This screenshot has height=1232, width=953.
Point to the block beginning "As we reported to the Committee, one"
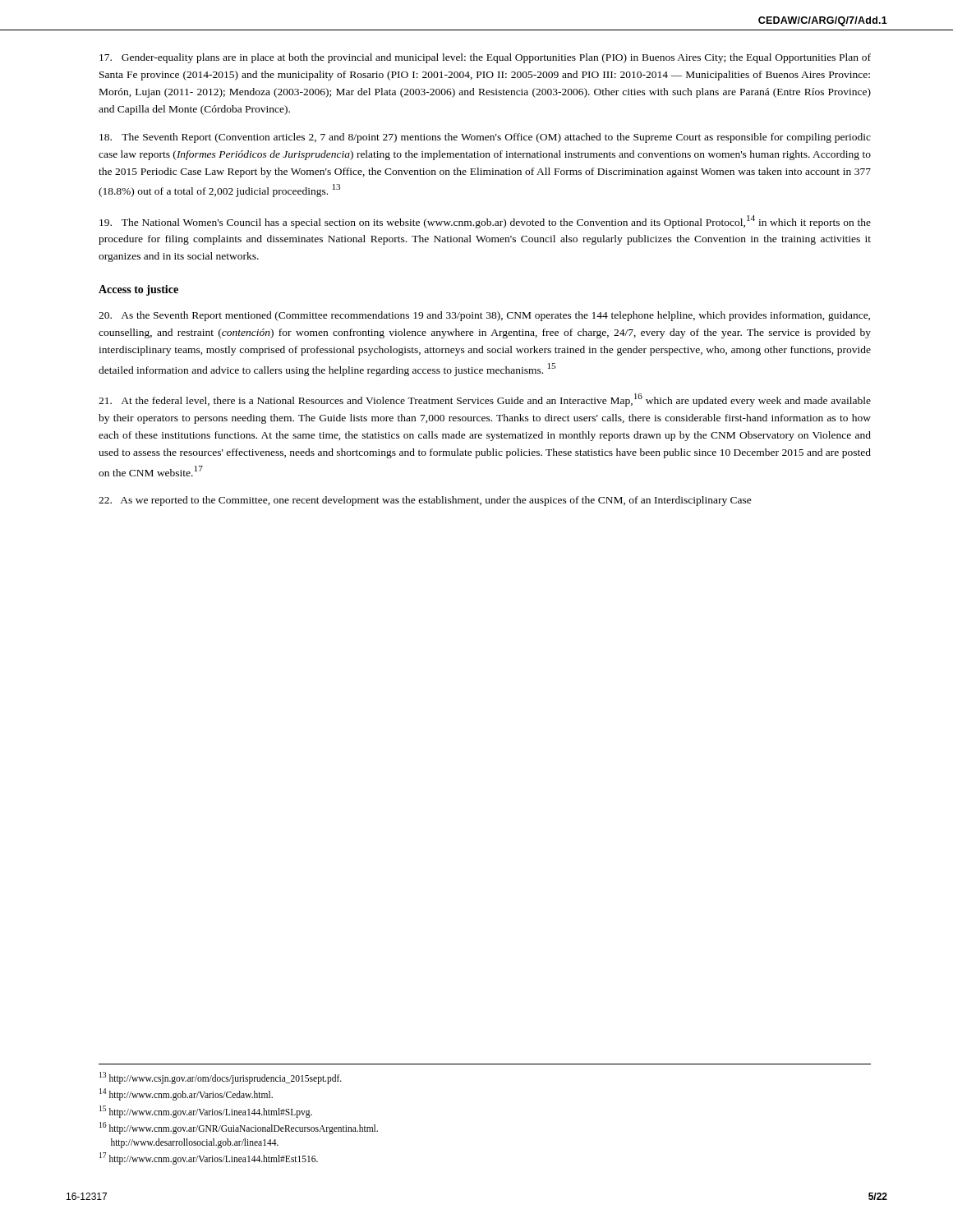pos(425,500)
